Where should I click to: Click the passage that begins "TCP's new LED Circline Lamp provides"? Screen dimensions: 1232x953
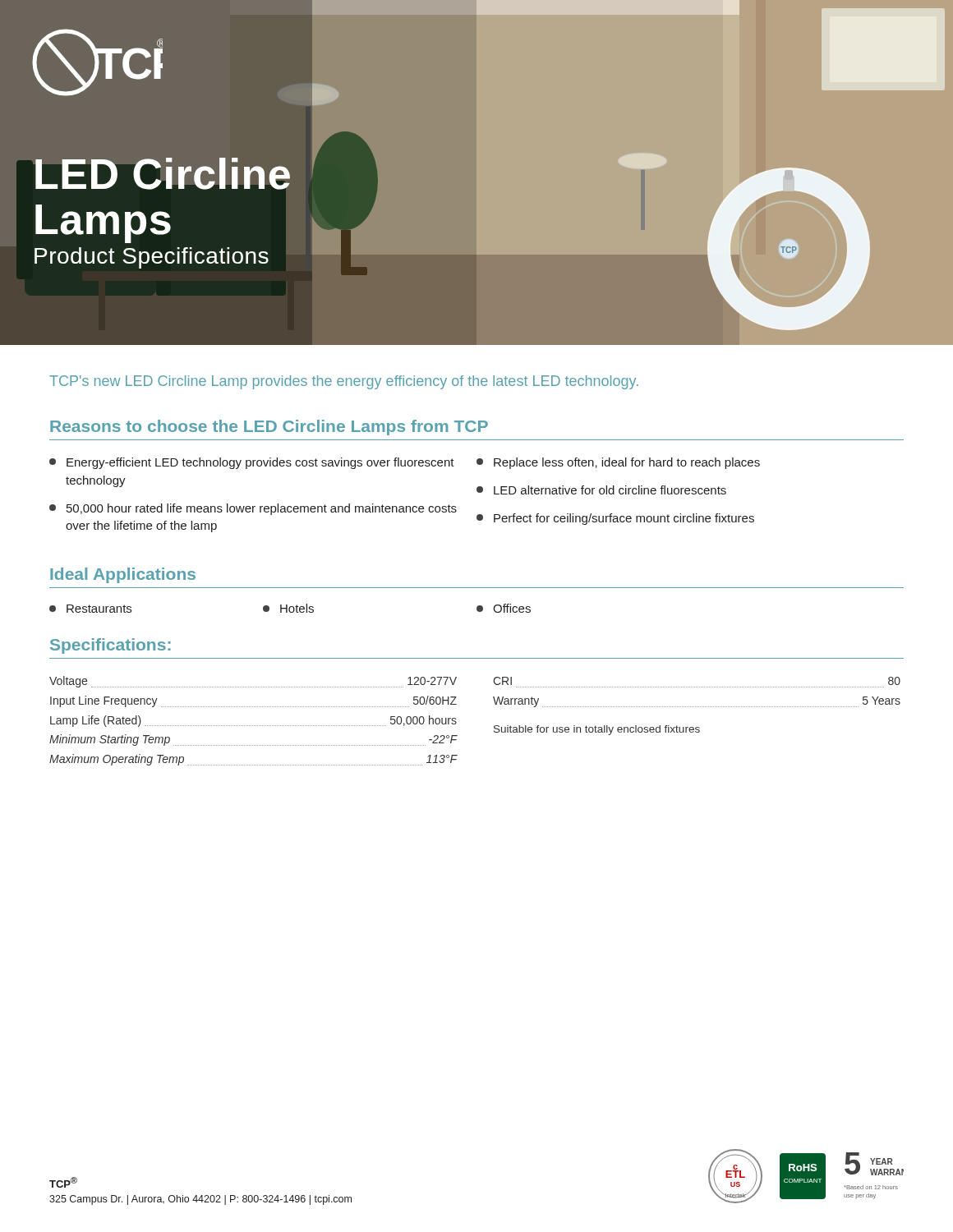pos(344,381)
